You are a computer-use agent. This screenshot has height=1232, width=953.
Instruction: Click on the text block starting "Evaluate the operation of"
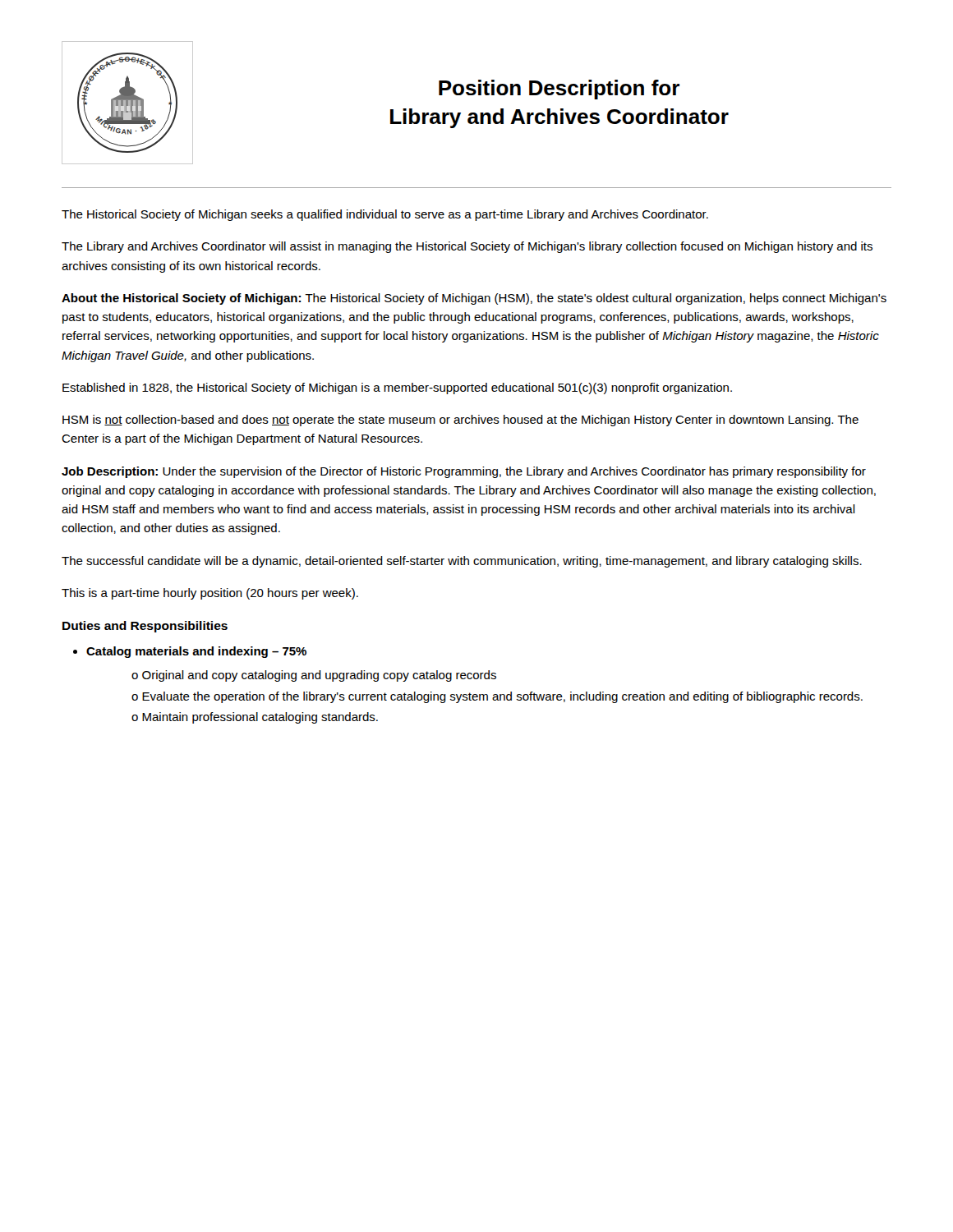click(503, 696)
